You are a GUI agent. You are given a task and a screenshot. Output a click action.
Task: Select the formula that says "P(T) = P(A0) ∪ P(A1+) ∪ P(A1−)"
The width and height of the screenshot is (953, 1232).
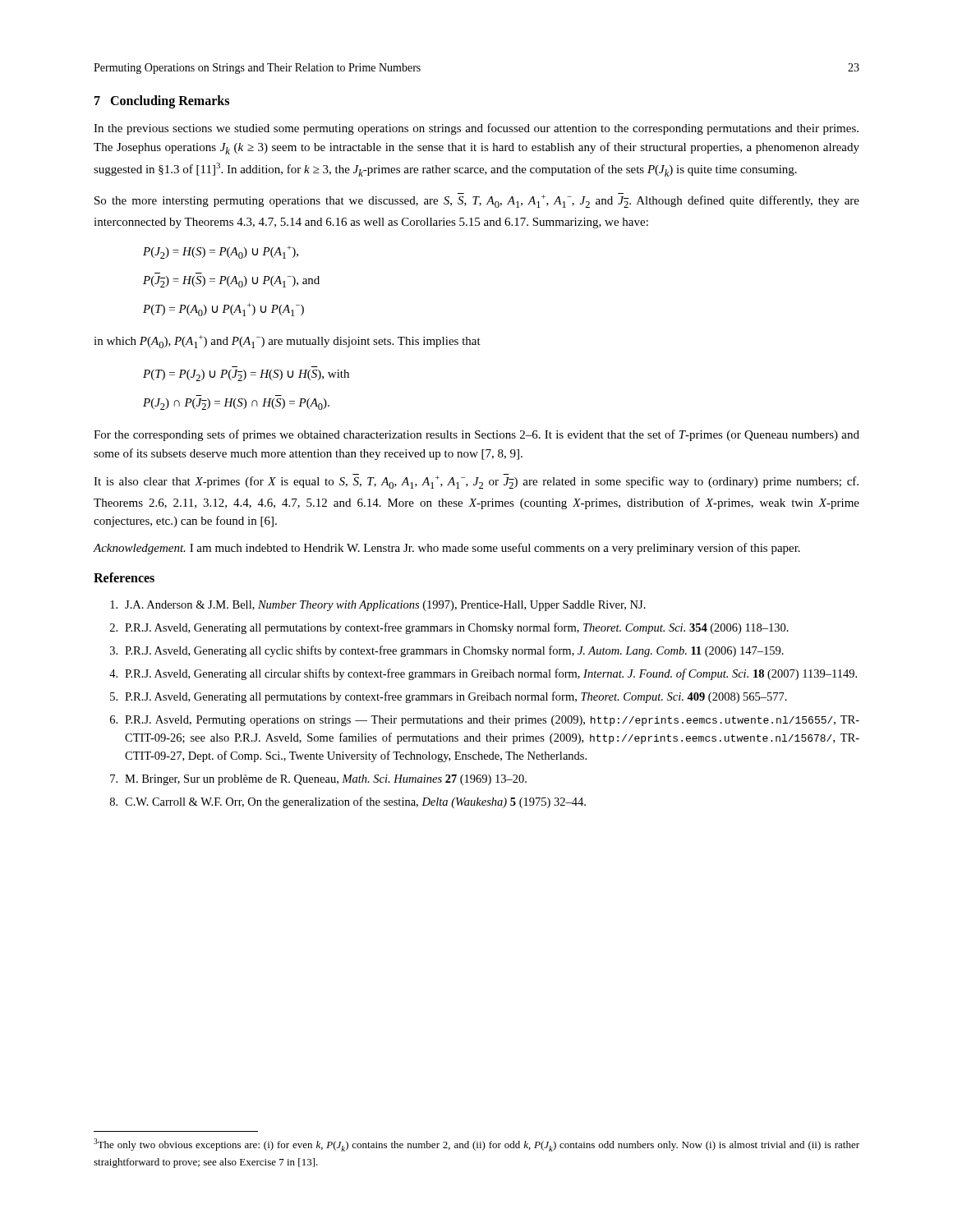(x=224, y=309)
